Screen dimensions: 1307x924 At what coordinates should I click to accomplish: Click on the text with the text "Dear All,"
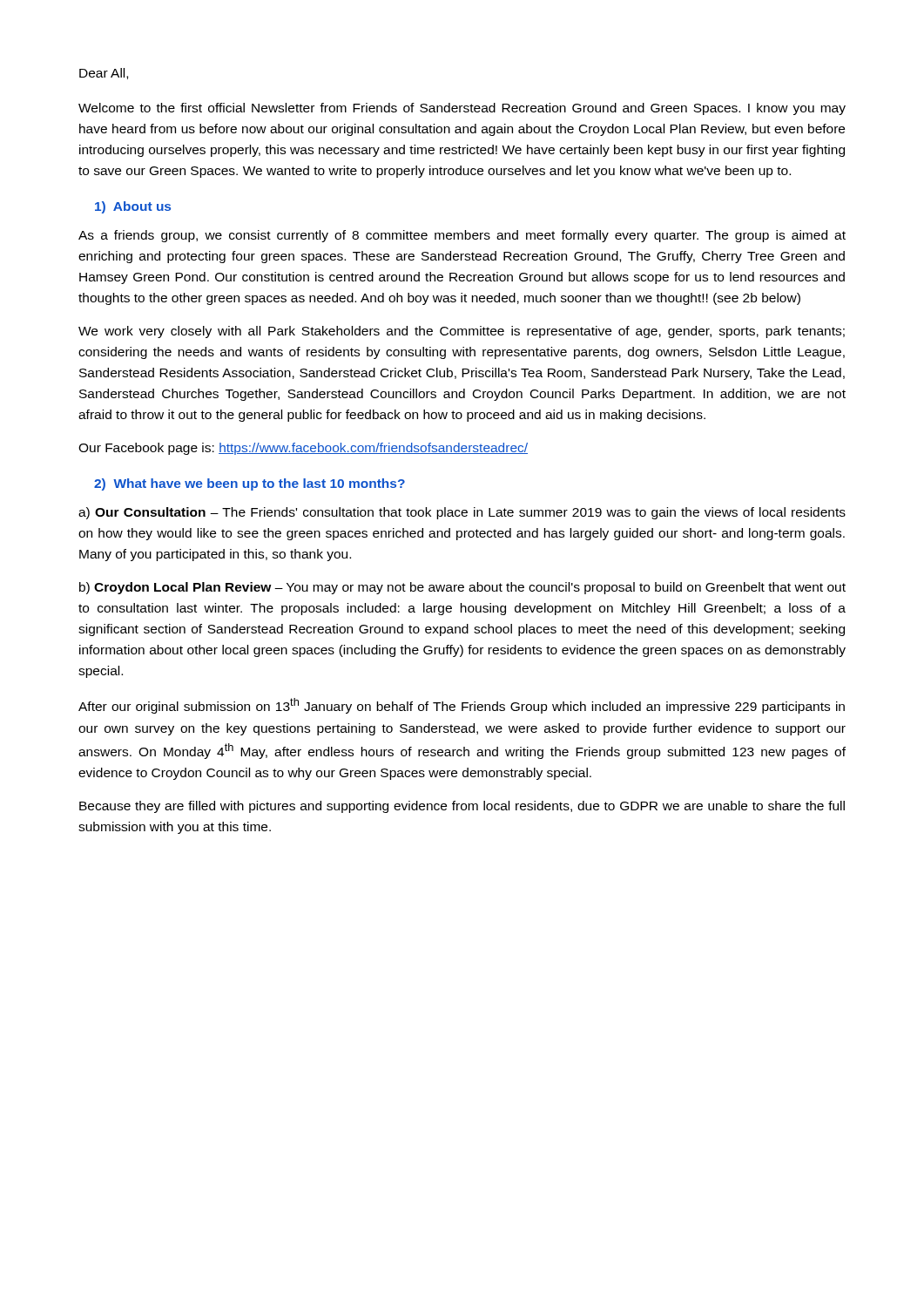pyautogui.click(x=104, y=73)
